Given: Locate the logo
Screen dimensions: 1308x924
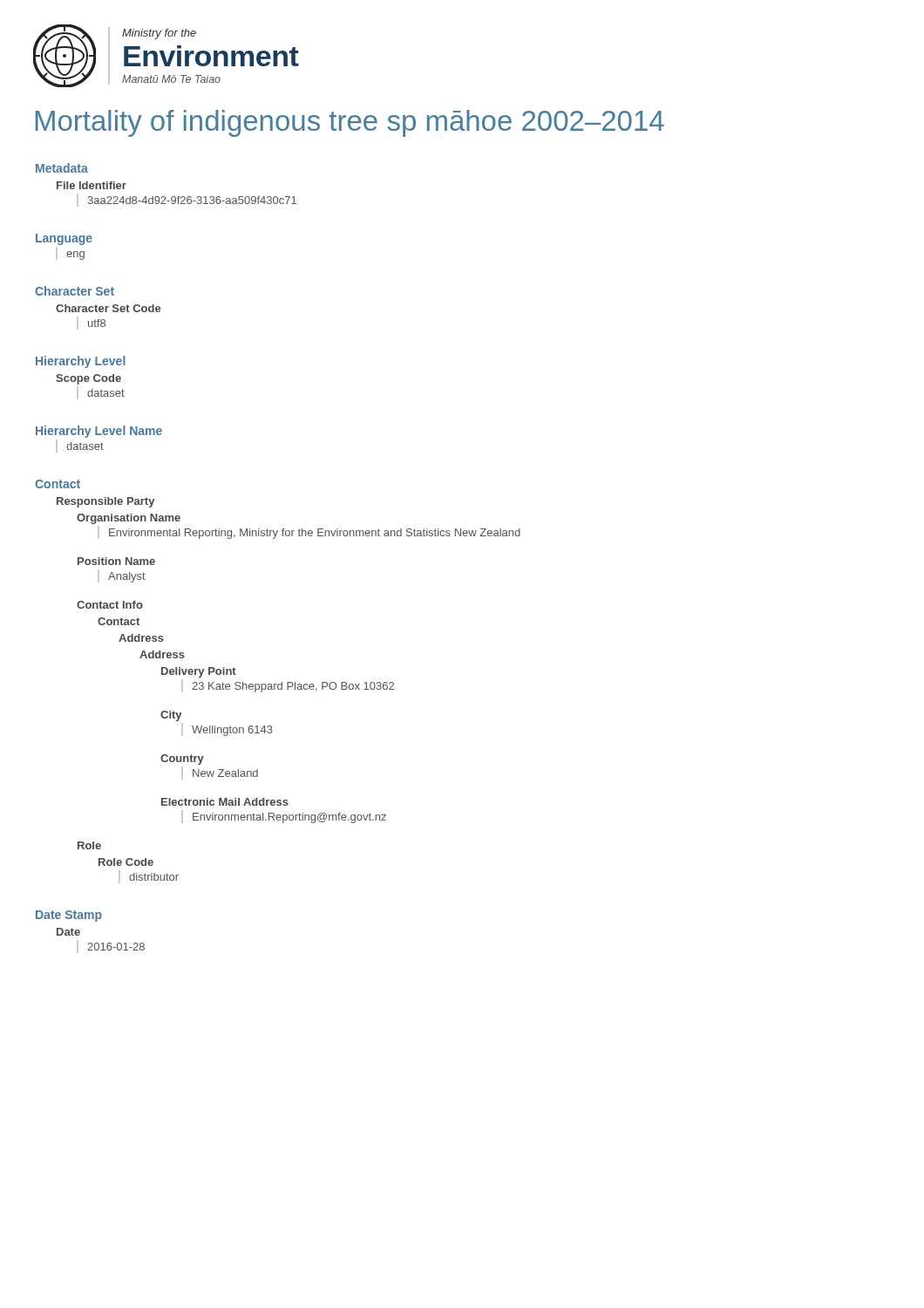Looking at the screenshot, I should (166, 56).
